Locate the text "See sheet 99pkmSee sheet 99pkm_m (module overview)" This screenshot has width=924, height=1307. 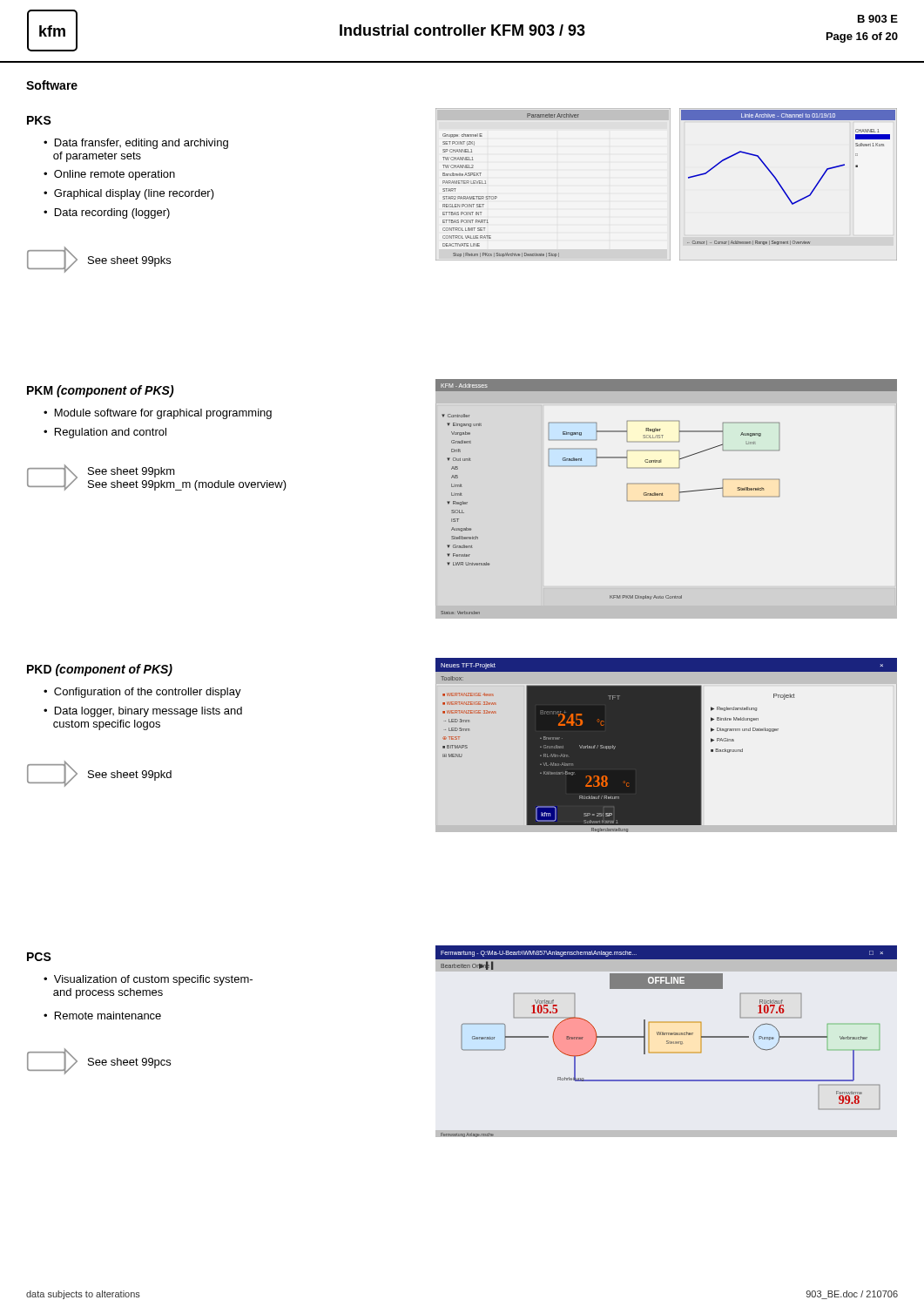pyautogui.click(x=156, y=477)
